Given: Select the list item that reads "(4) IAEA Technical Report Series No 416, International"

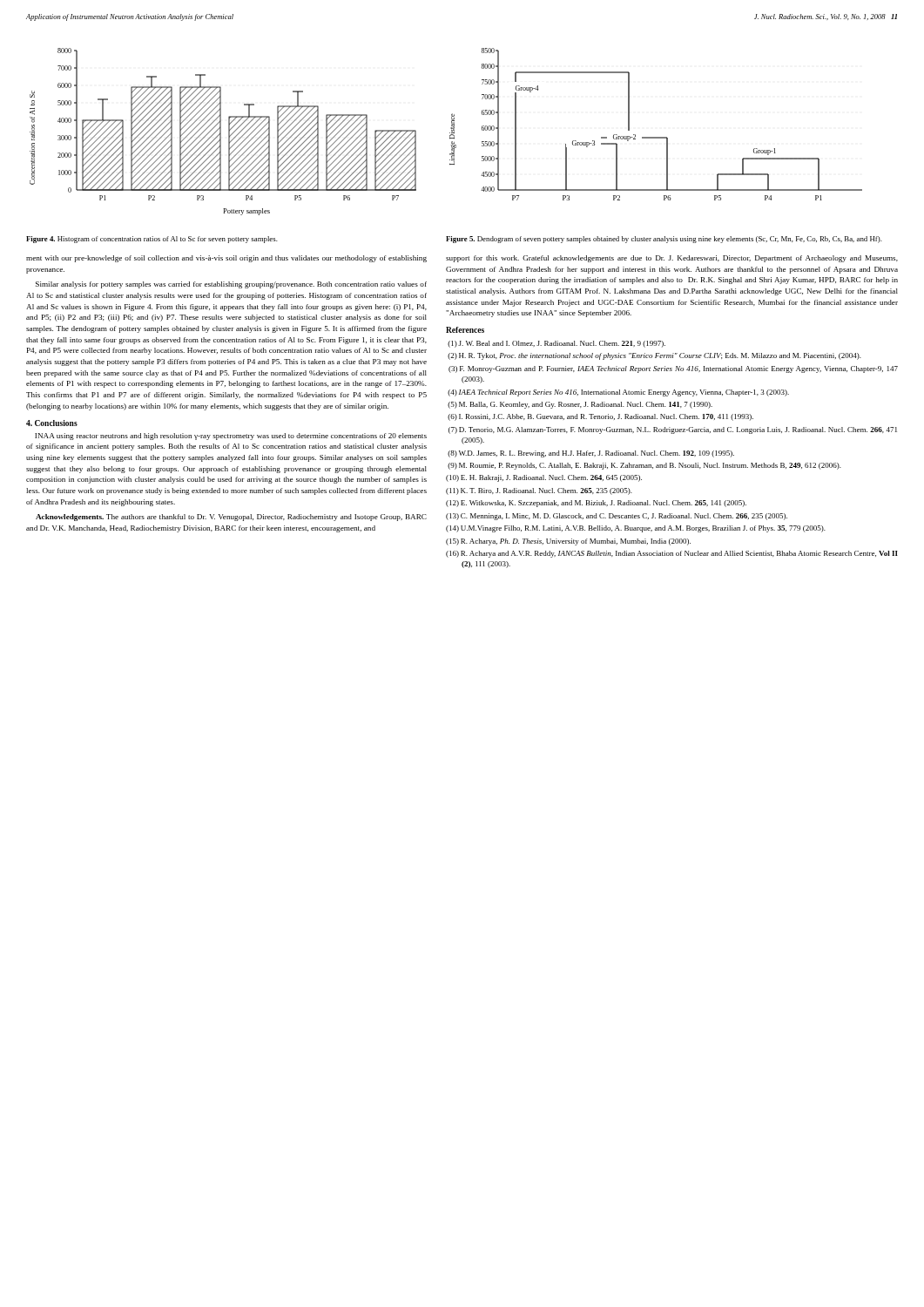Looking at the screenshot, I should 618,392.
